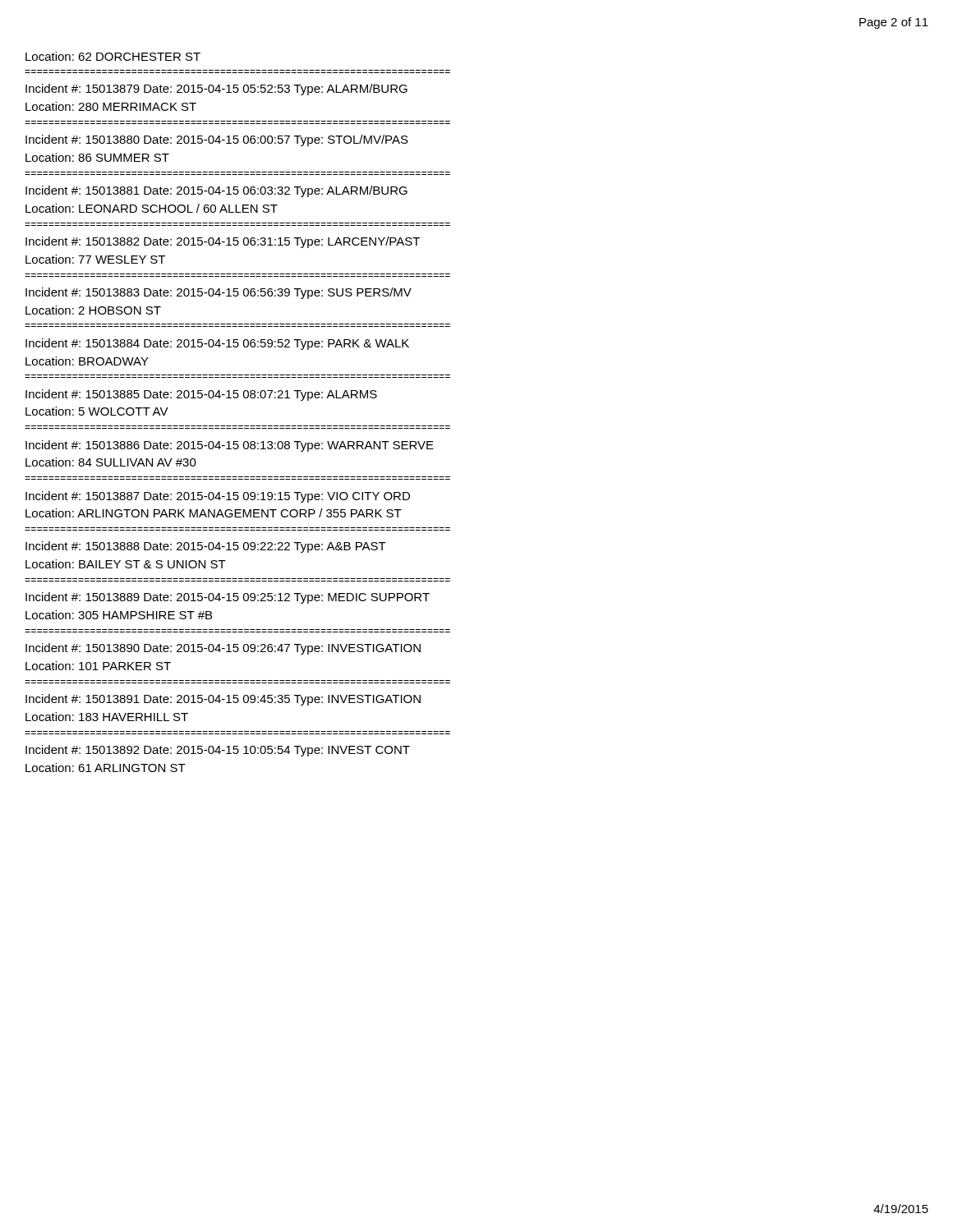Navigate to the block starting "Incident #: 15013892 Date: 2015-04-15 10:05:54 Type: INVEST"
The width and height of the screenshot is (953, 1232).
coord(217,758)
